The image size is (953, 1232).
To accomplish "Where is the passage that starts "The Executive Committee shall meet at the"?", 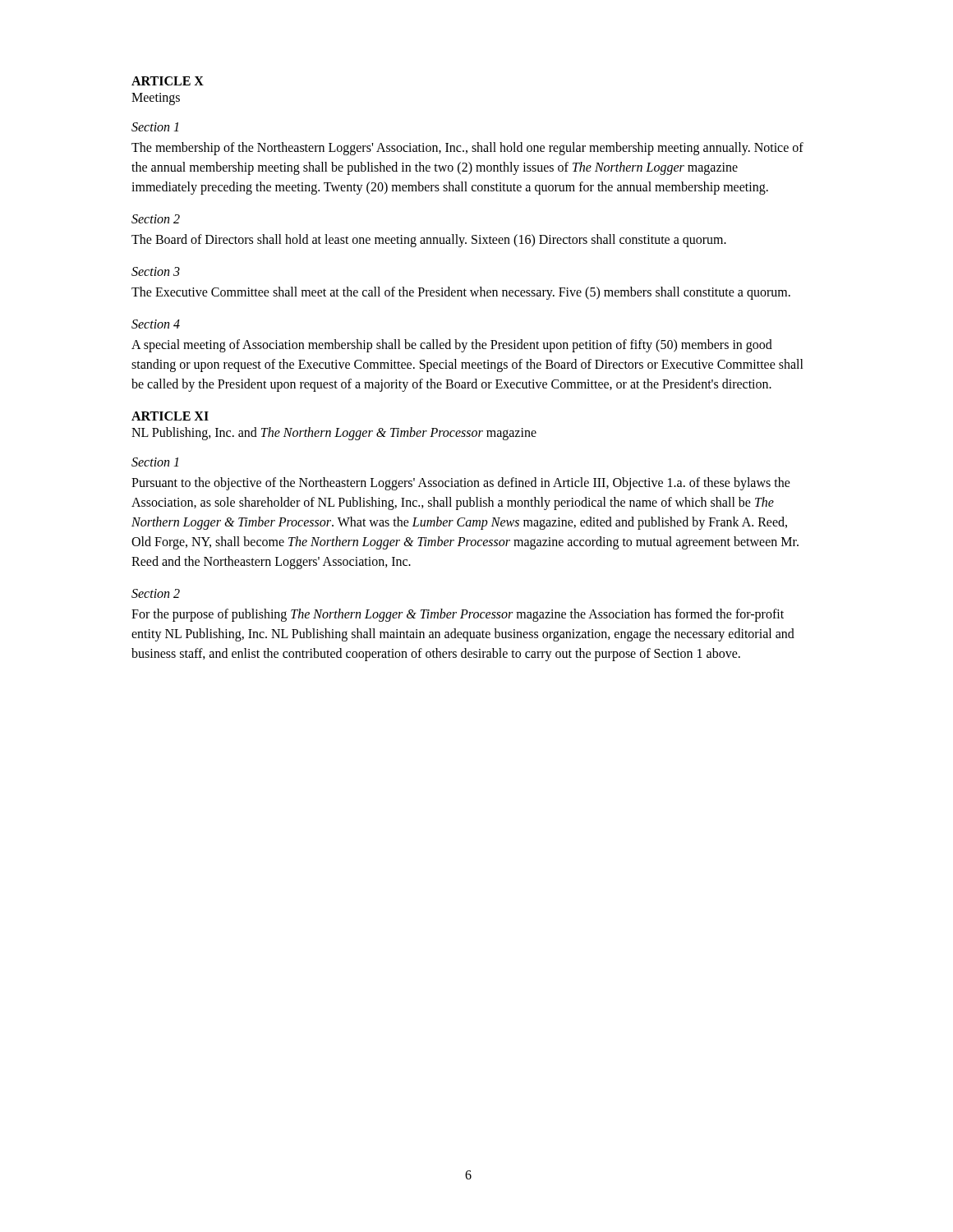I will tap(461, 292).
